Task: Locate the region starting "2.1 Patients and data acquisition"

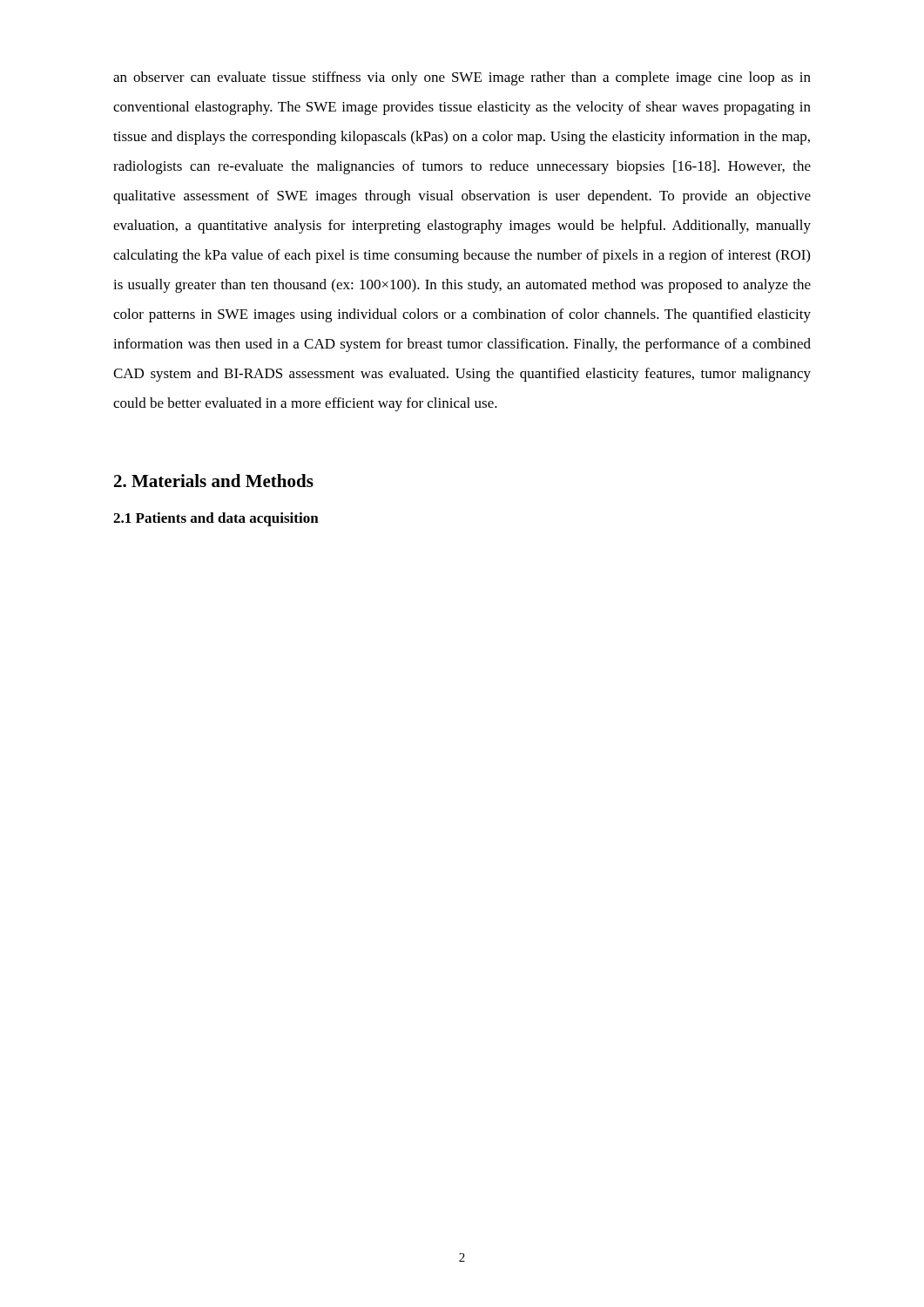Action: (x=216, y=519)
